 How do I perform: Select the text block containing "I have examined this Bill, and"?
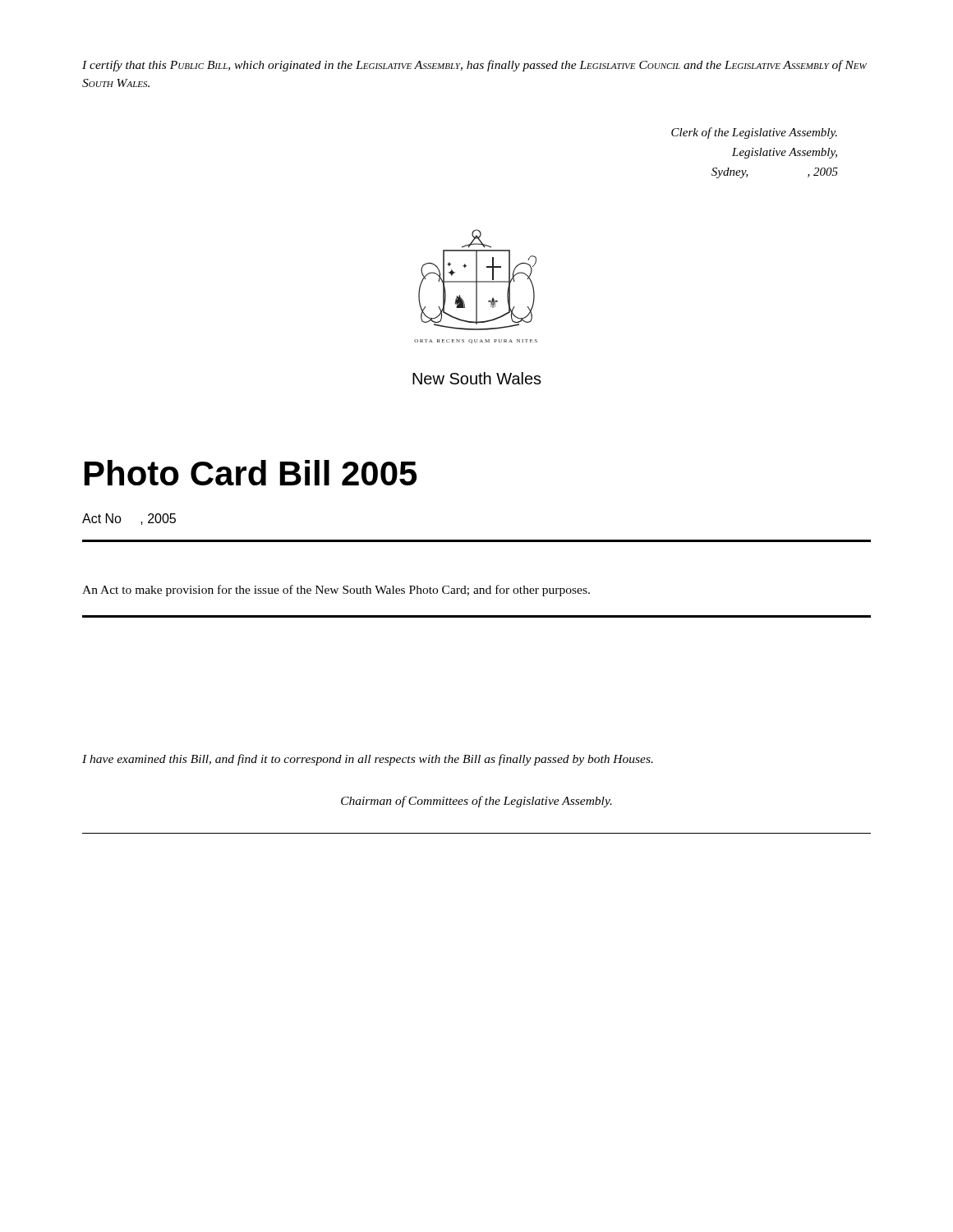coord(368,759)
